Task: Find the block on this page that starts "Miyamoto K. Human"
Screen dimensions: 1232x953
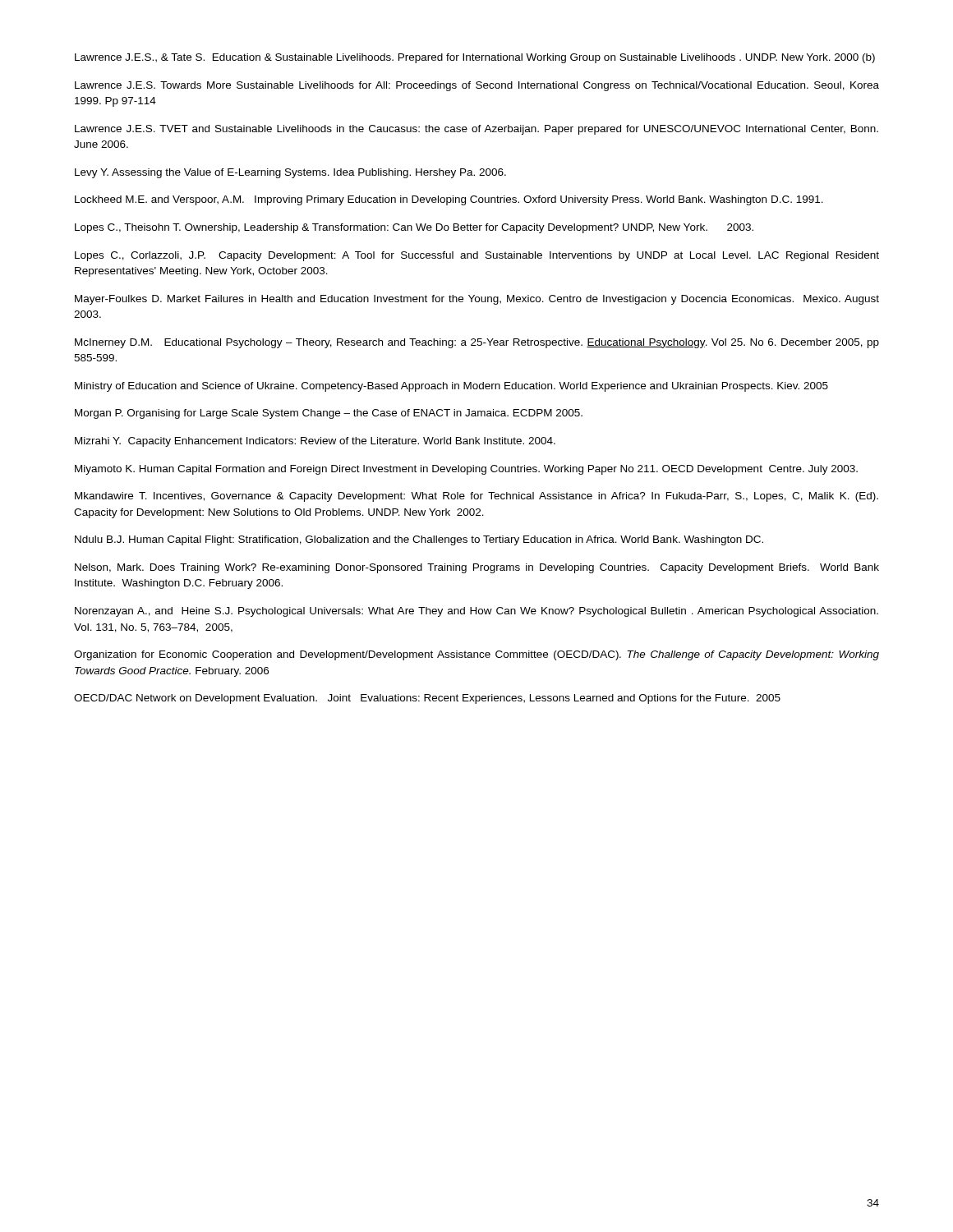Action: [466, 468]
